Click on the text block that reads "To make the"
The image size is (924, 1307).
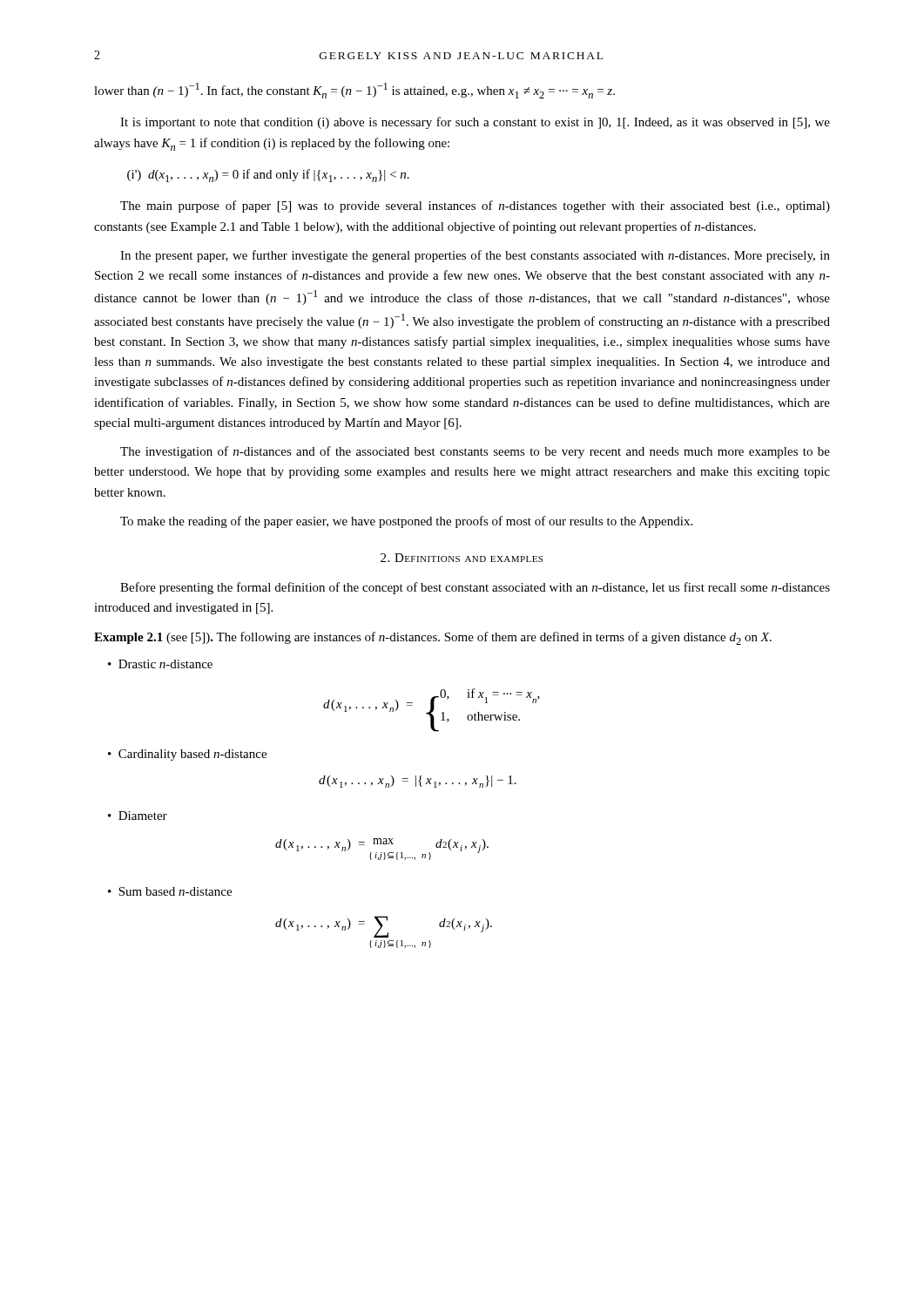coord(462,521)
